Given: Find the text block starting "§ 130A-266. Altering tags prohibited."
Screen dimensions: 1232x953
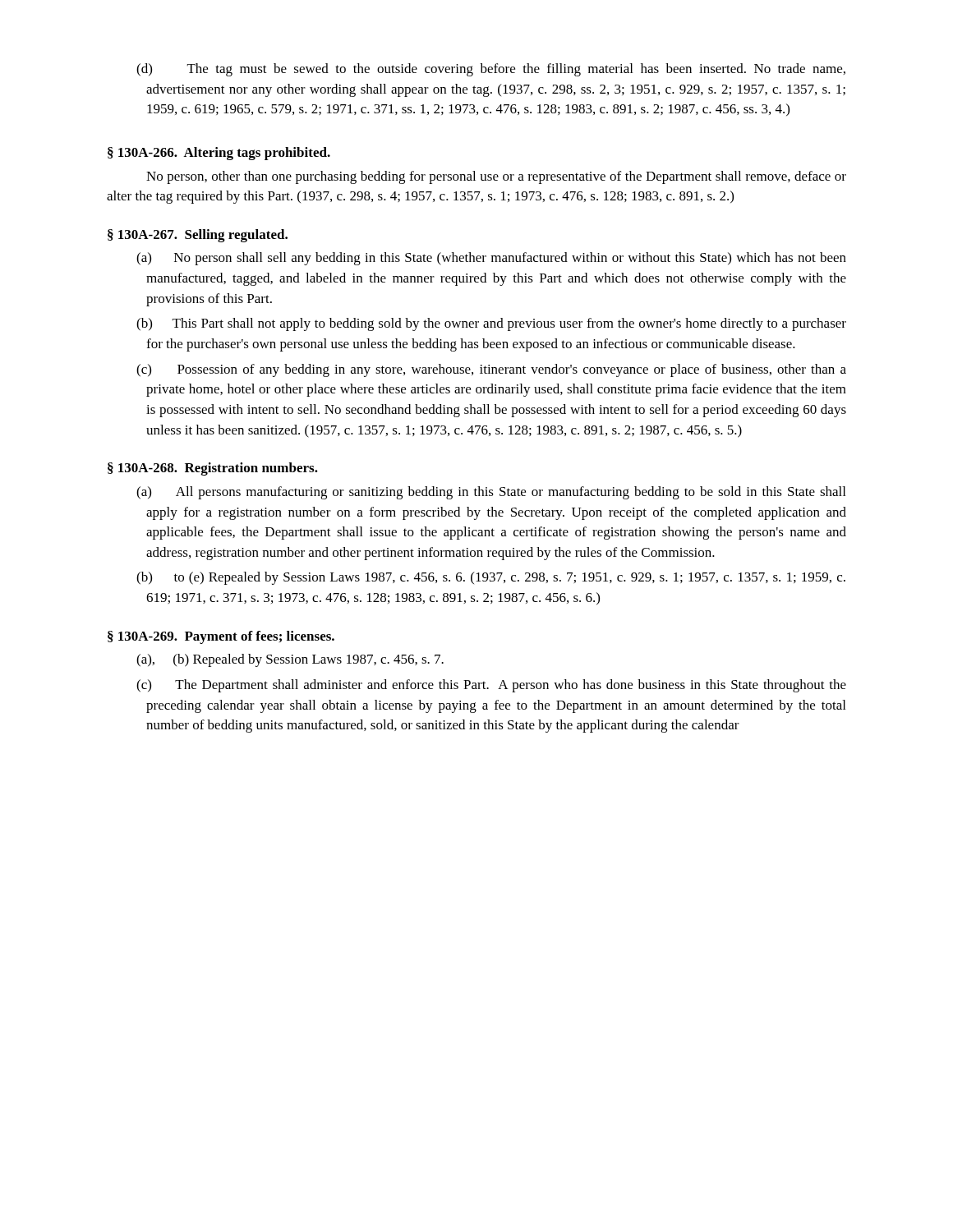Looking at the screenshot, I should point(219,154).
